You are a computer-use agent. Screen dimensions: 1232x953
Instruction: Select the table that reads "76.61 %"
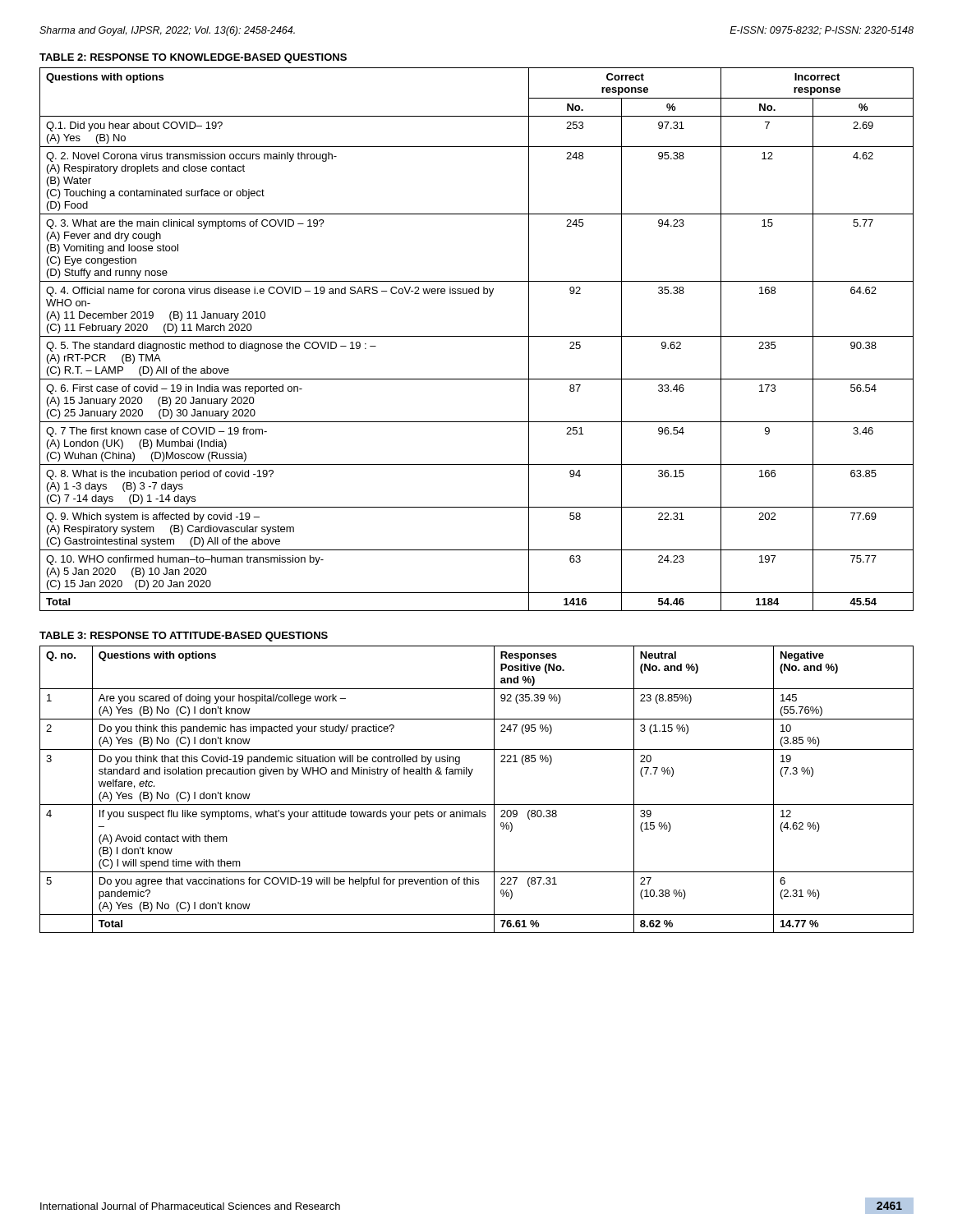point(476,789)
